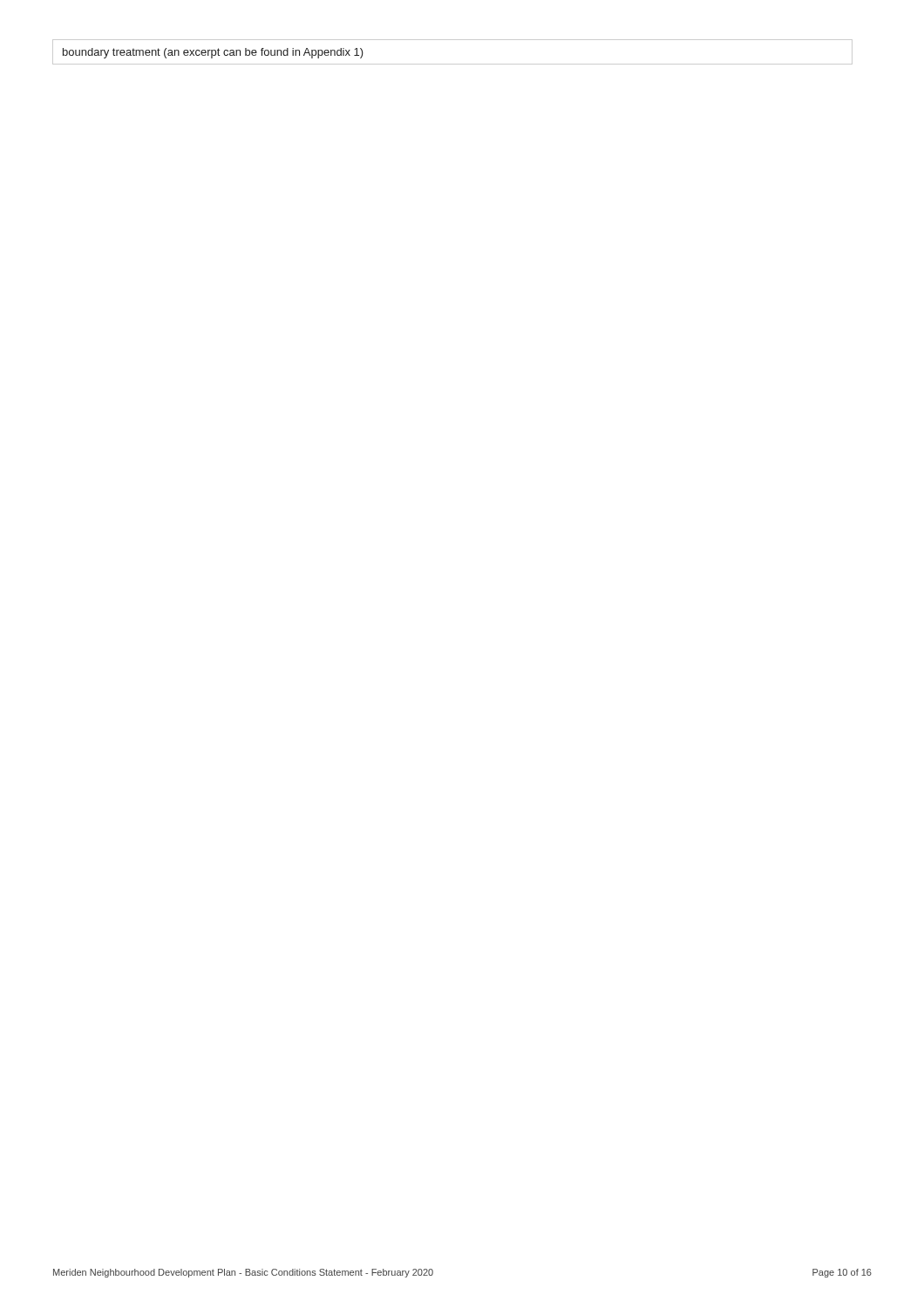Locate the region starting "boundary treatment (an excerpt can be found in"
924x1308 pixels.
(x=452, y=52)
